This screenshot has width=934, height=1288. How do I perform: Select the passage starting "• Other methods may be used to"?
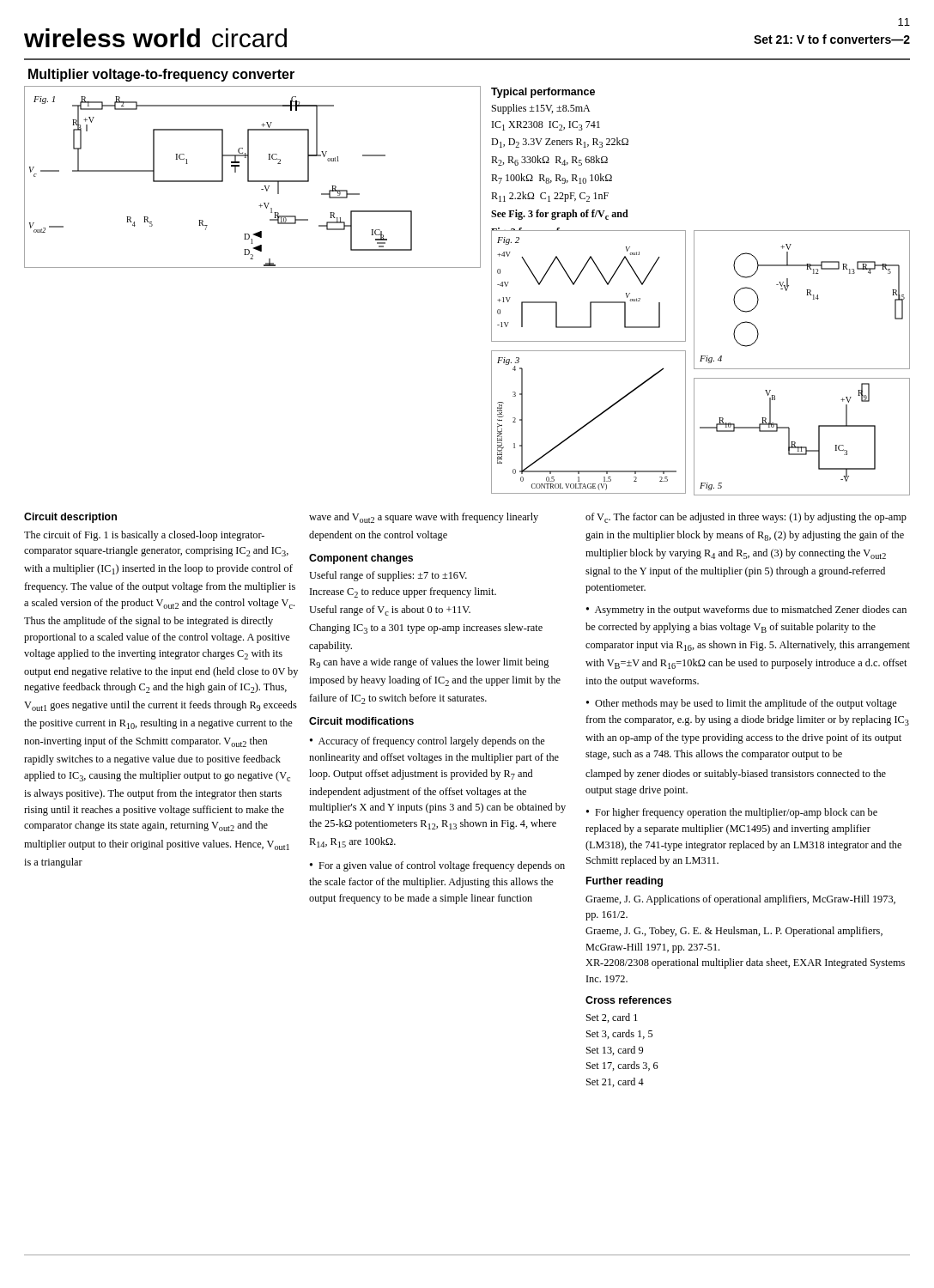[x=747, y=728]
